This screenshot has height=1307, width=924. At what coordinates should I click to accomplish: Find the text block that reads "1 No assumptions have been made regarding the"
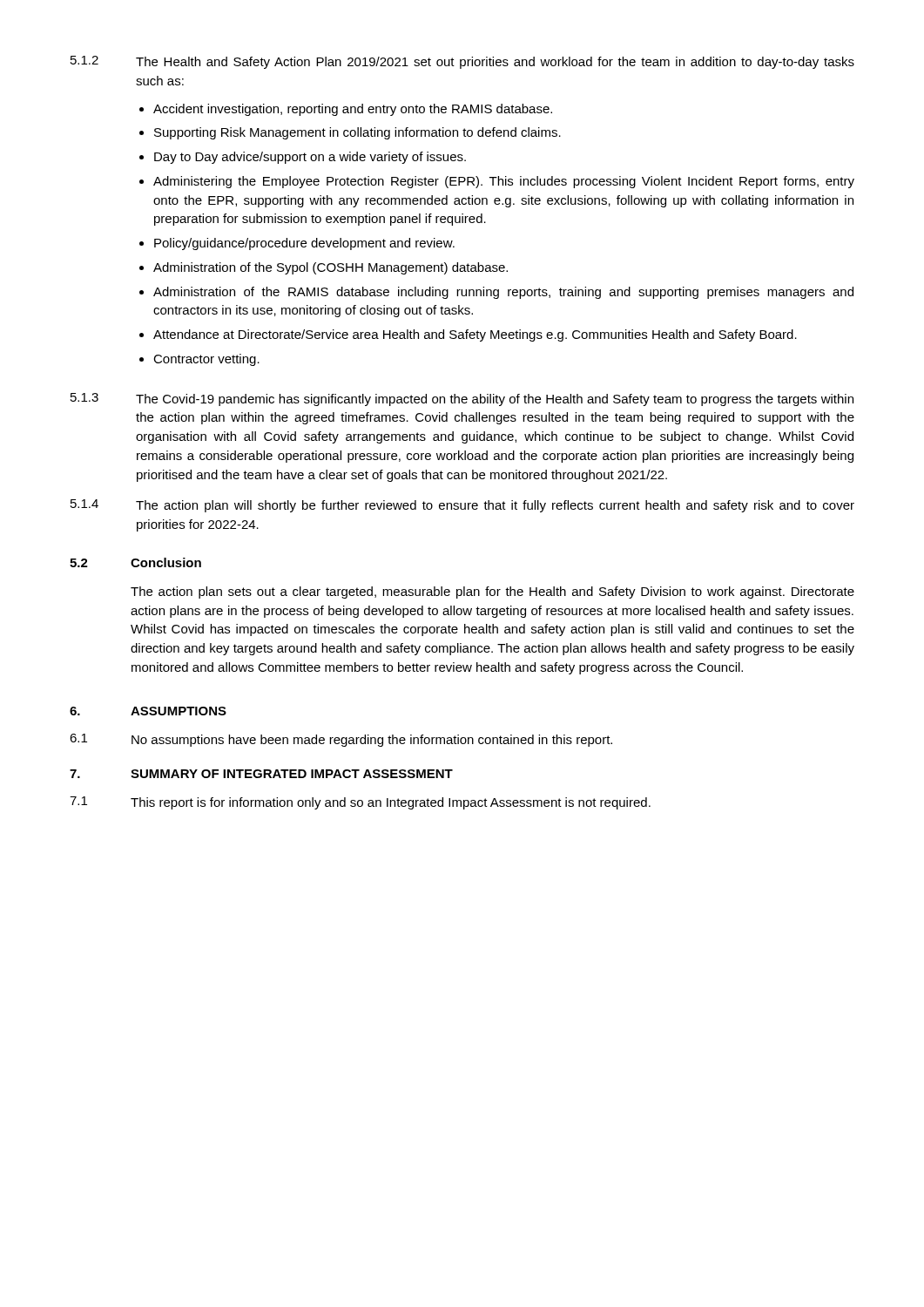coord(462,739)
